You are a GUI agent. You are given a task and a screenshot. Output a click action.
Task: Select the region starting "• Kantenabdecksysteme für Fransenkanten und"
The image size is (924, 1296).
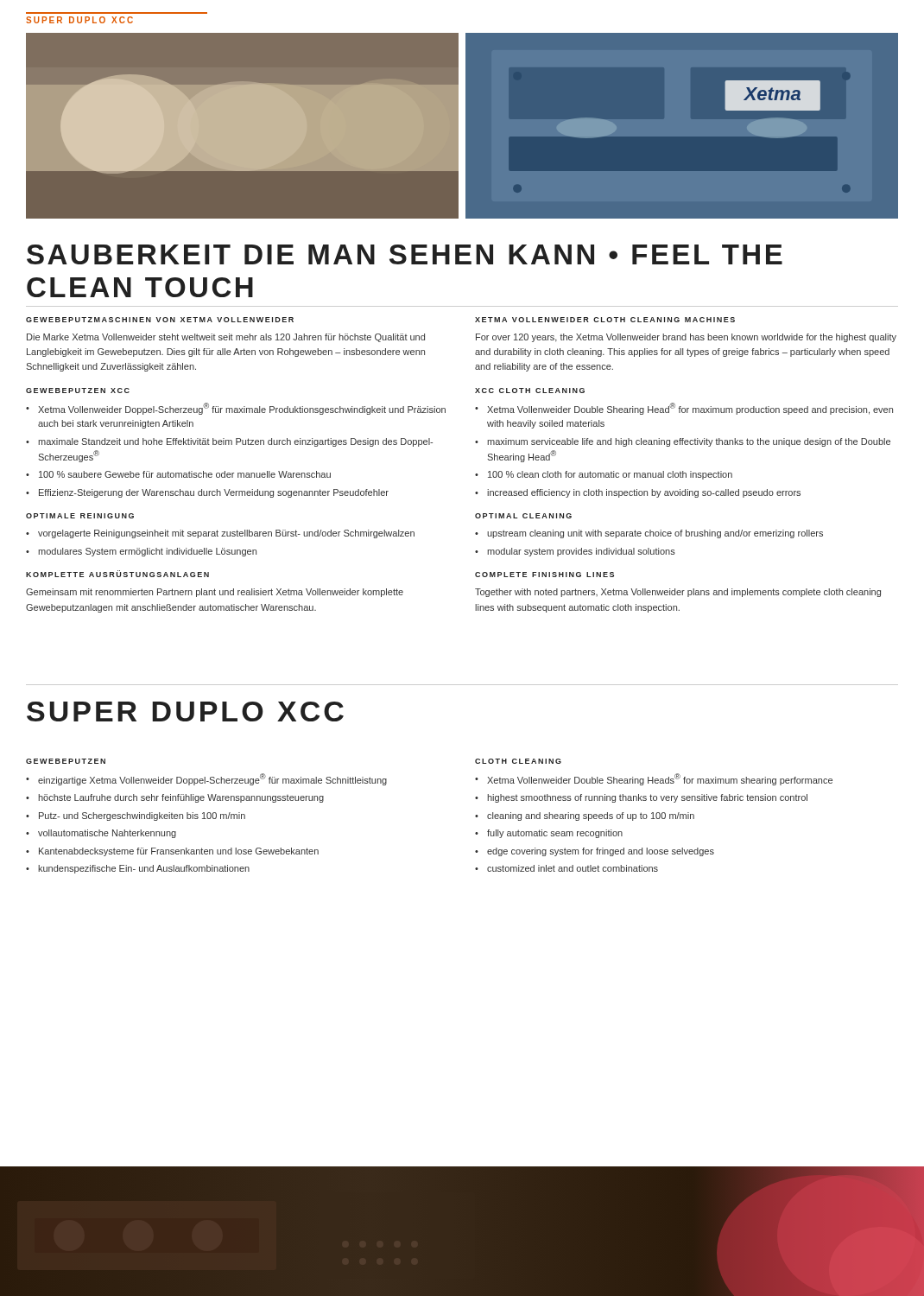172,851
